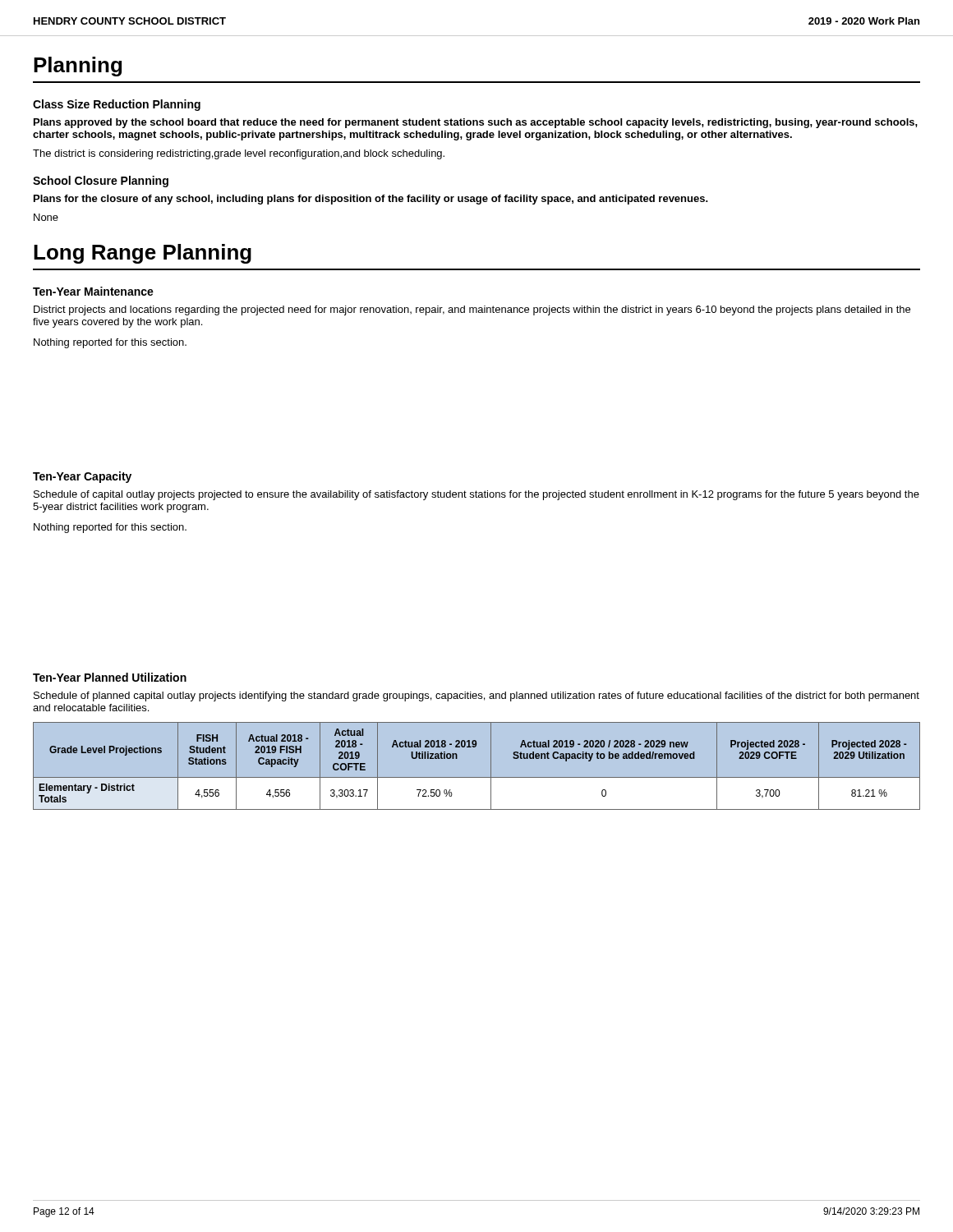Select the table that reads "Actual 2018 - 2019 COFTE"
This screenshot has width=953, height=1232.
coord(476,766)
